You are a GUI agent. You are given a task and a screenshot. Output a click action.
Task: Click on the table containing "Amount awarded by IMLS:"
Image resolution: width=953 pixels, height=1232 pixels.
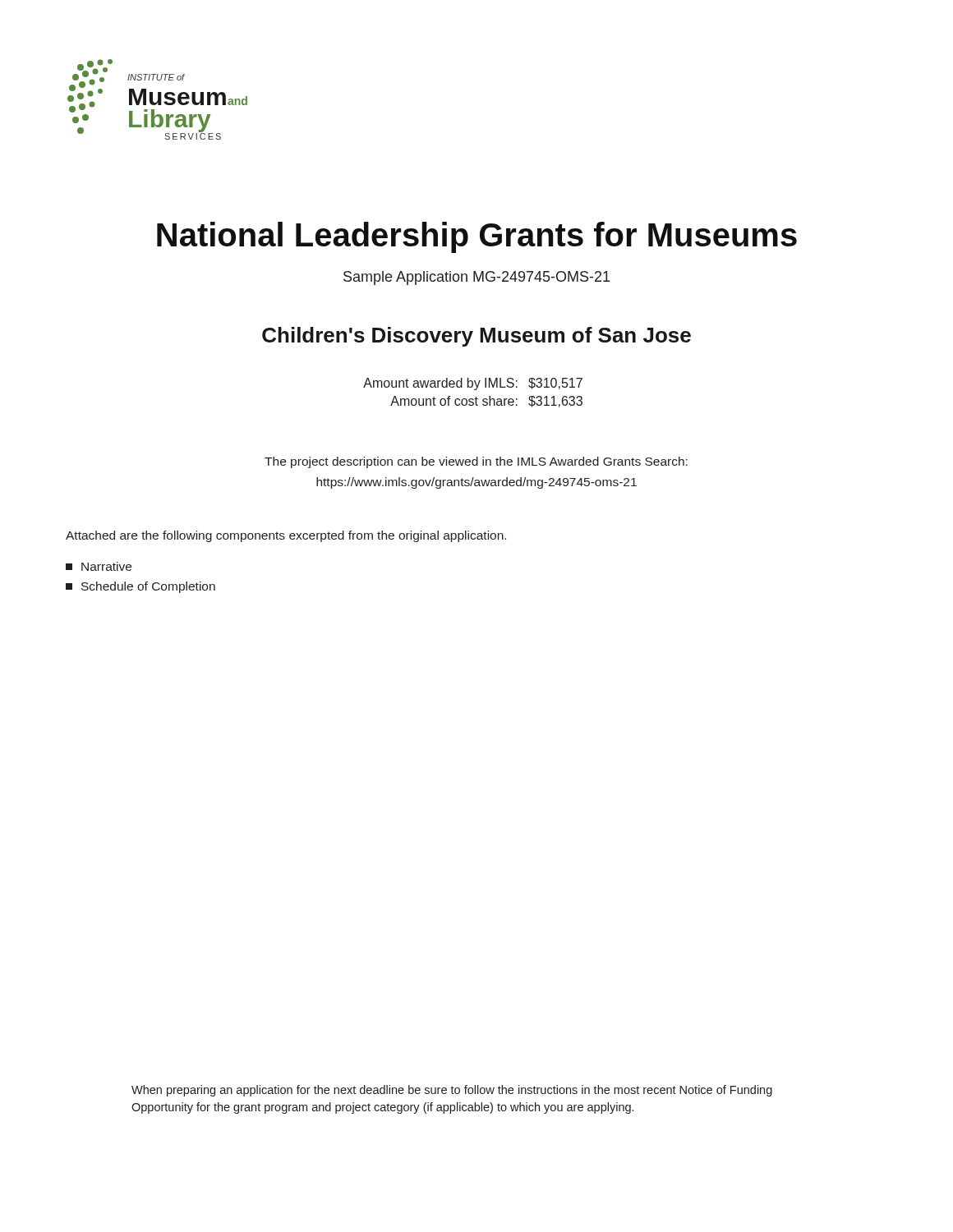point(476,393)
